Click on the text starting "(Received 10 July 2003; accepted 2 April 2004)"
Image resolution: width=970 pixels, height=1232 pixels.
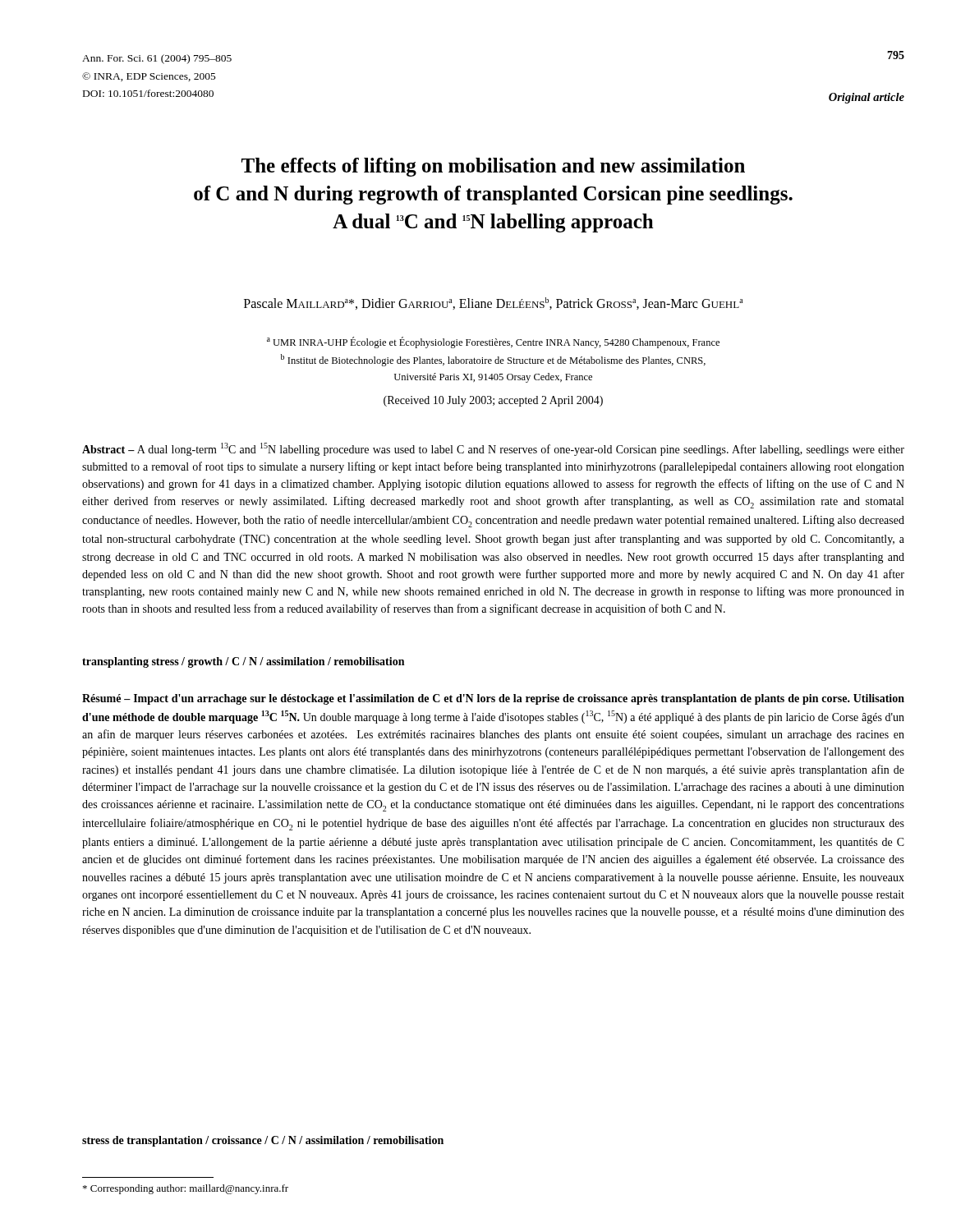(x=493, y=400)
